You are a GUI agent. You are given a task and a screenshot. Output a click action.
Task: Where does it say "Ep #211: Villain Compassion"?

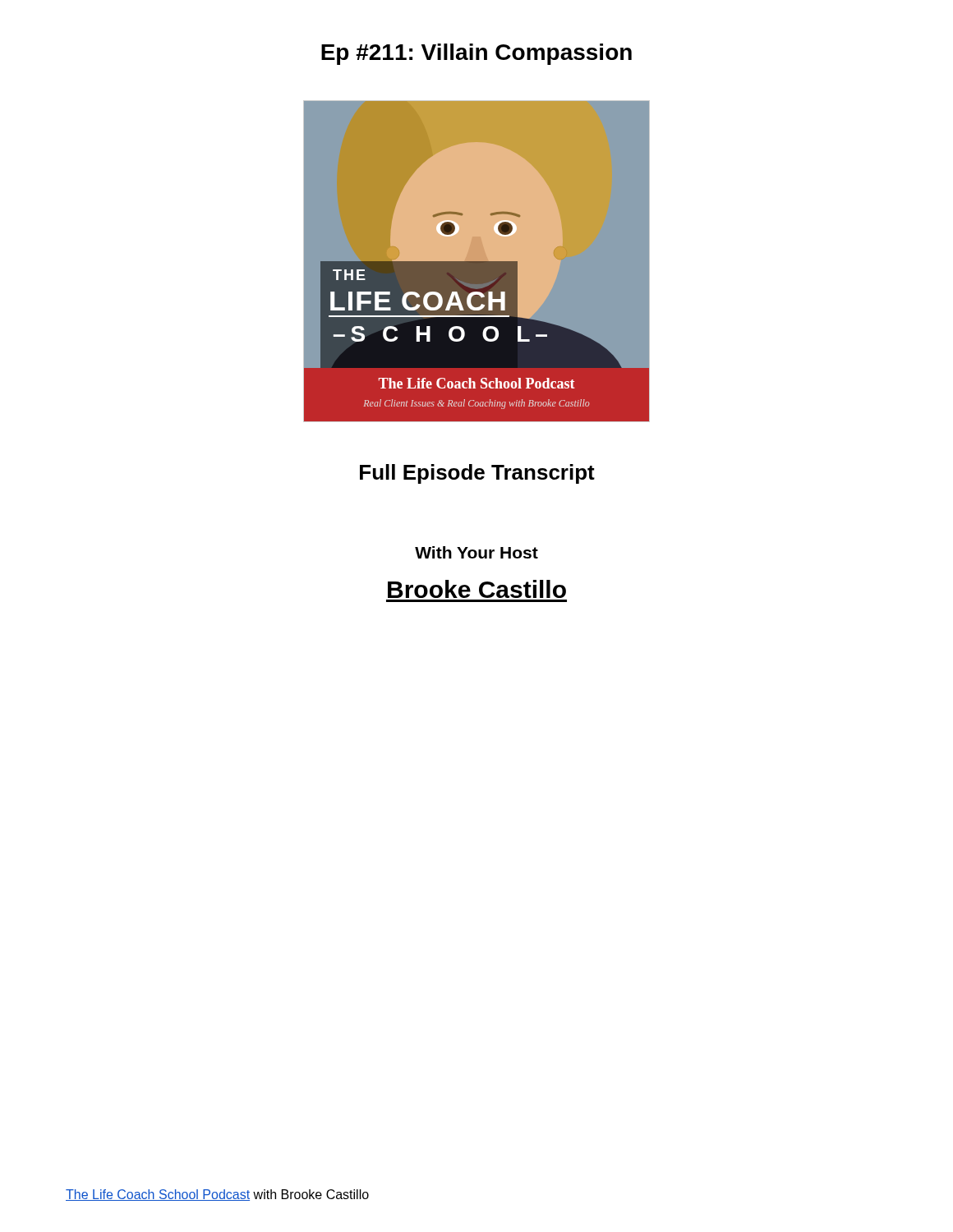click(x=476, y=53)
